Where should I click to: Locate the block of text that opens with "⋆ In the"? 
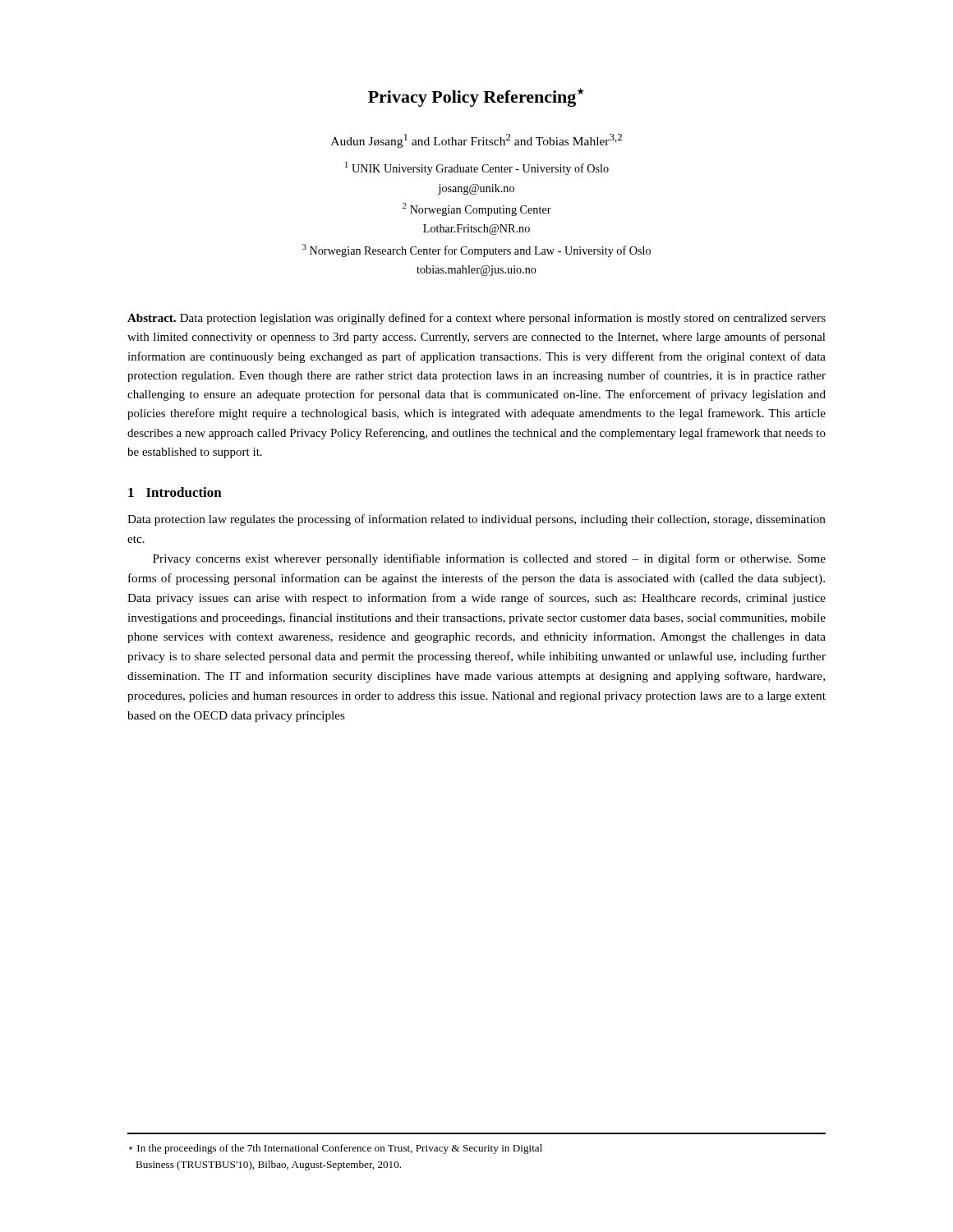click(335, 1156)
